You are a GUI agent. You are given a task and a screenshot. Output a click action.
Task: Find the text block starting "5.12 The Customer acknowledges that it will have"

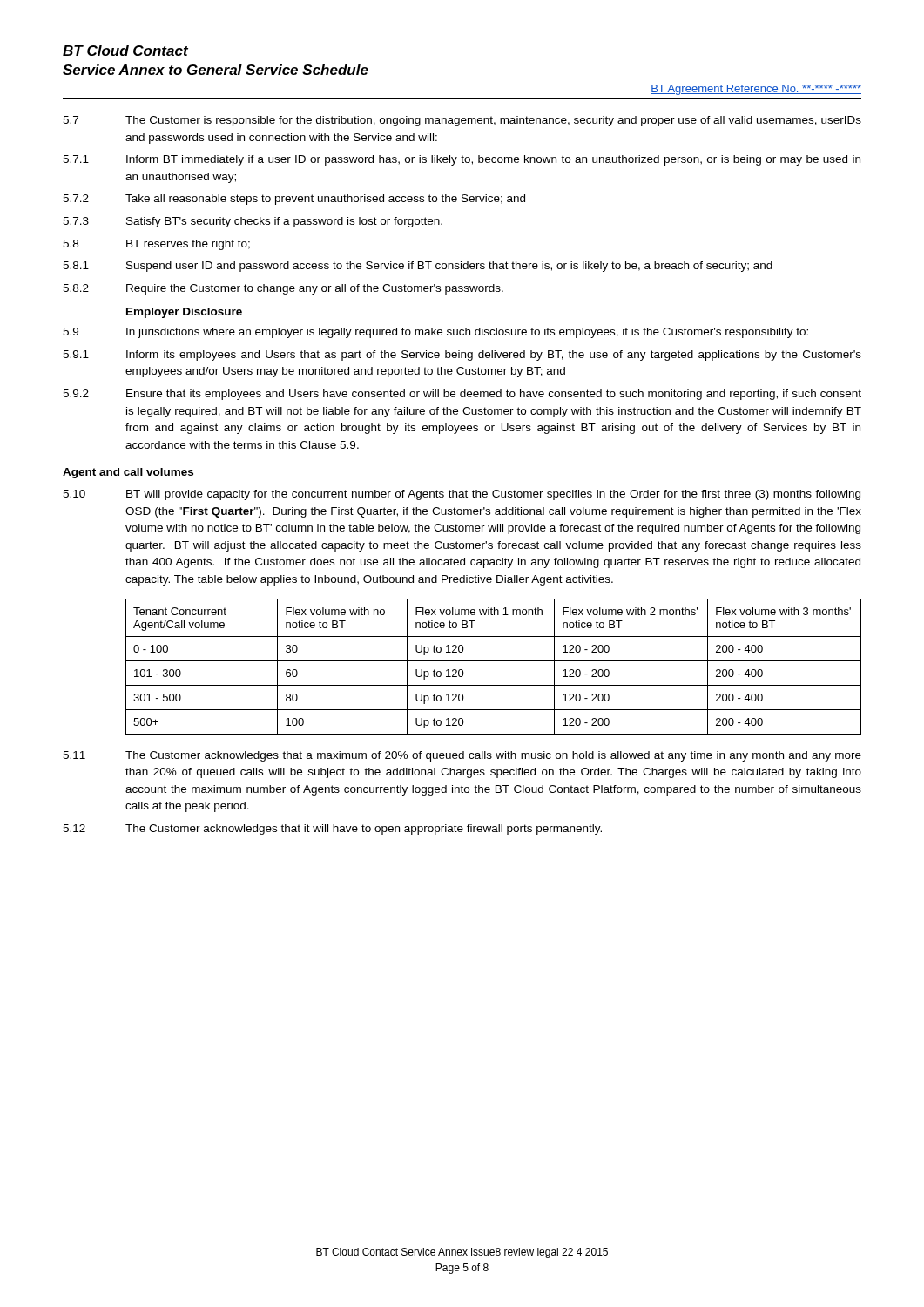tap(462, 828)
